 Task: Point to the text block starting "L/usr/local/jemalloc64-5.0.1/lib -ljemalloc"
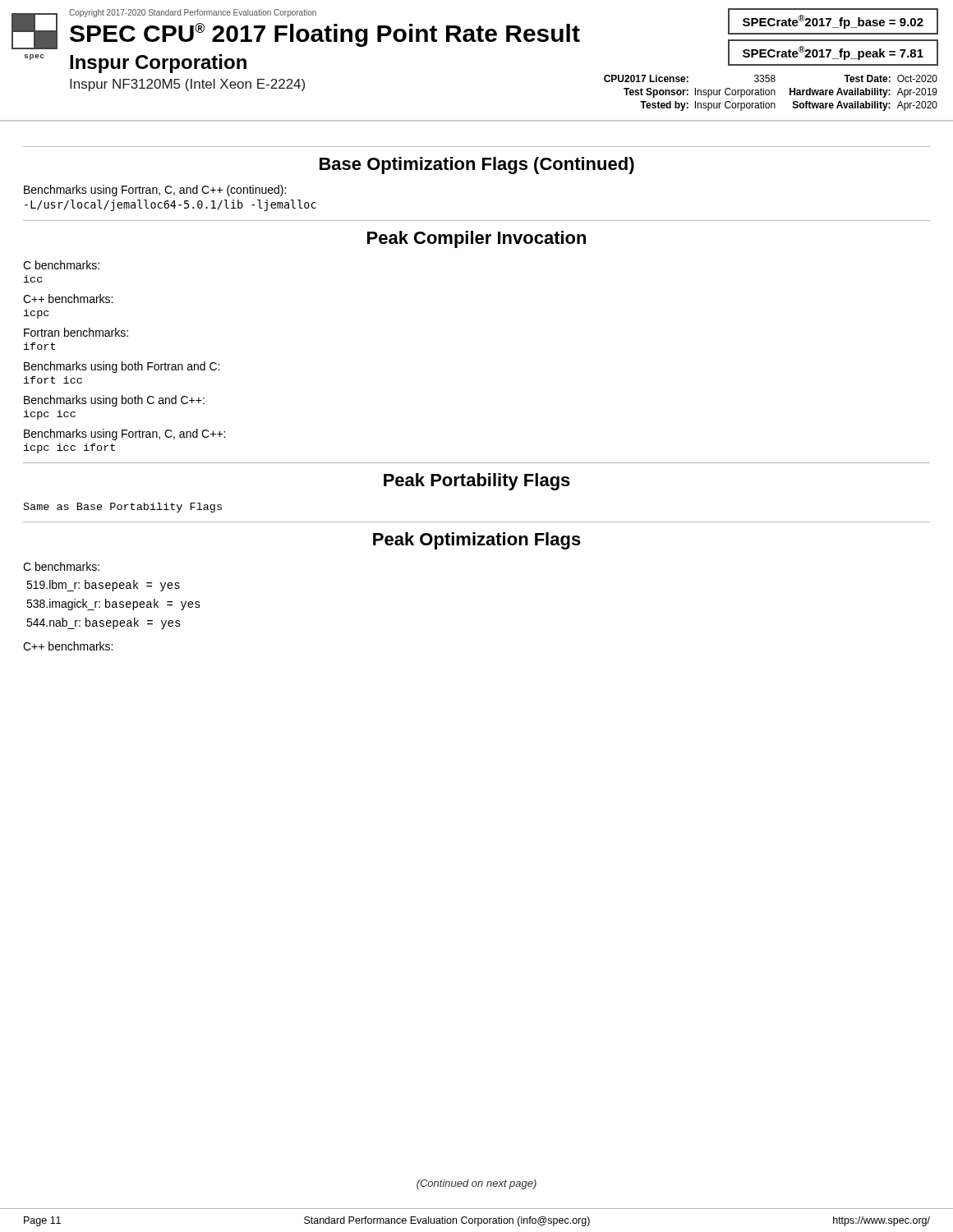click(x=170, y=205)
